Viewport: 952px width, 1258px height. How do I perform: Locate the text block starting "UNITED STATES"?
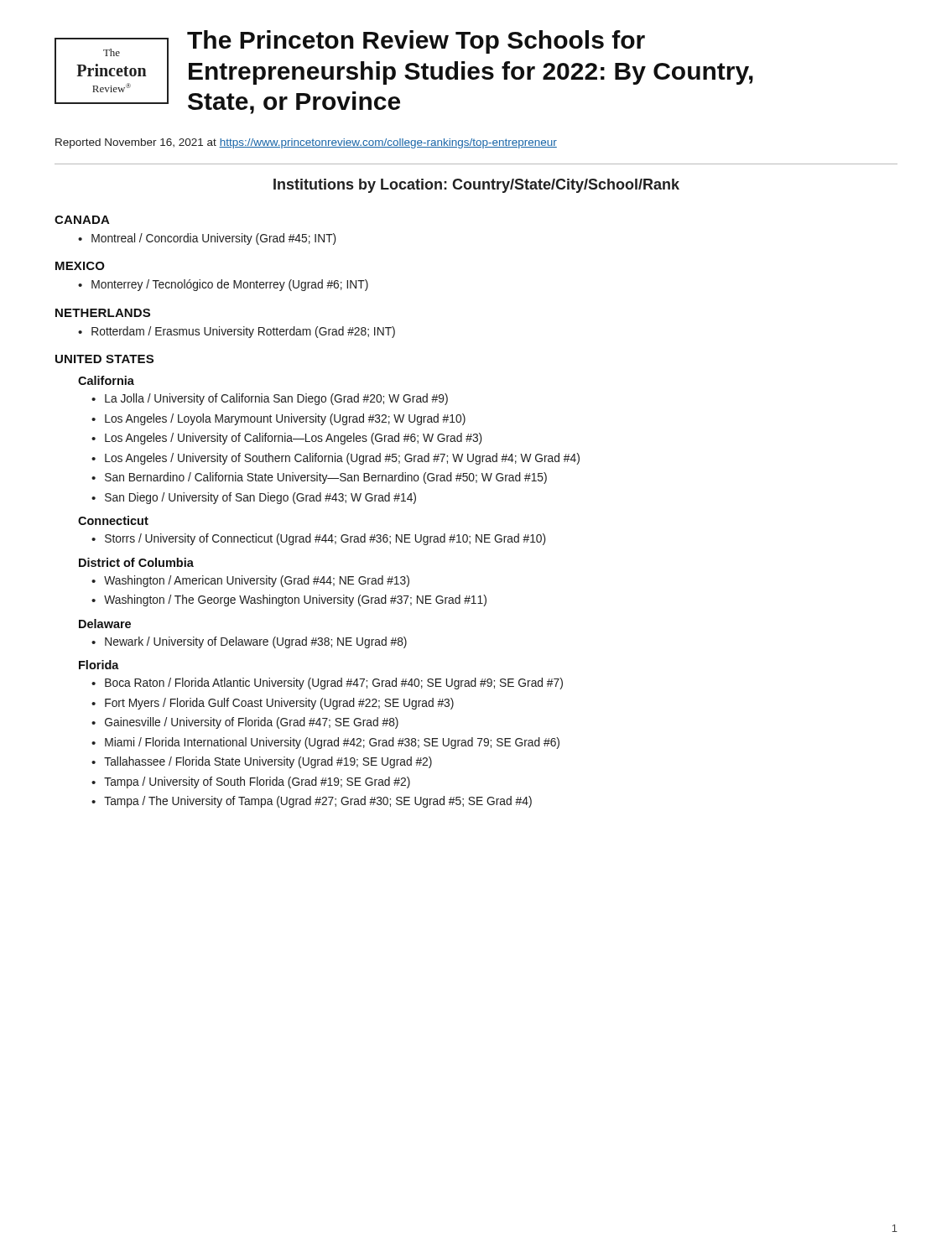tap(104, 359)
